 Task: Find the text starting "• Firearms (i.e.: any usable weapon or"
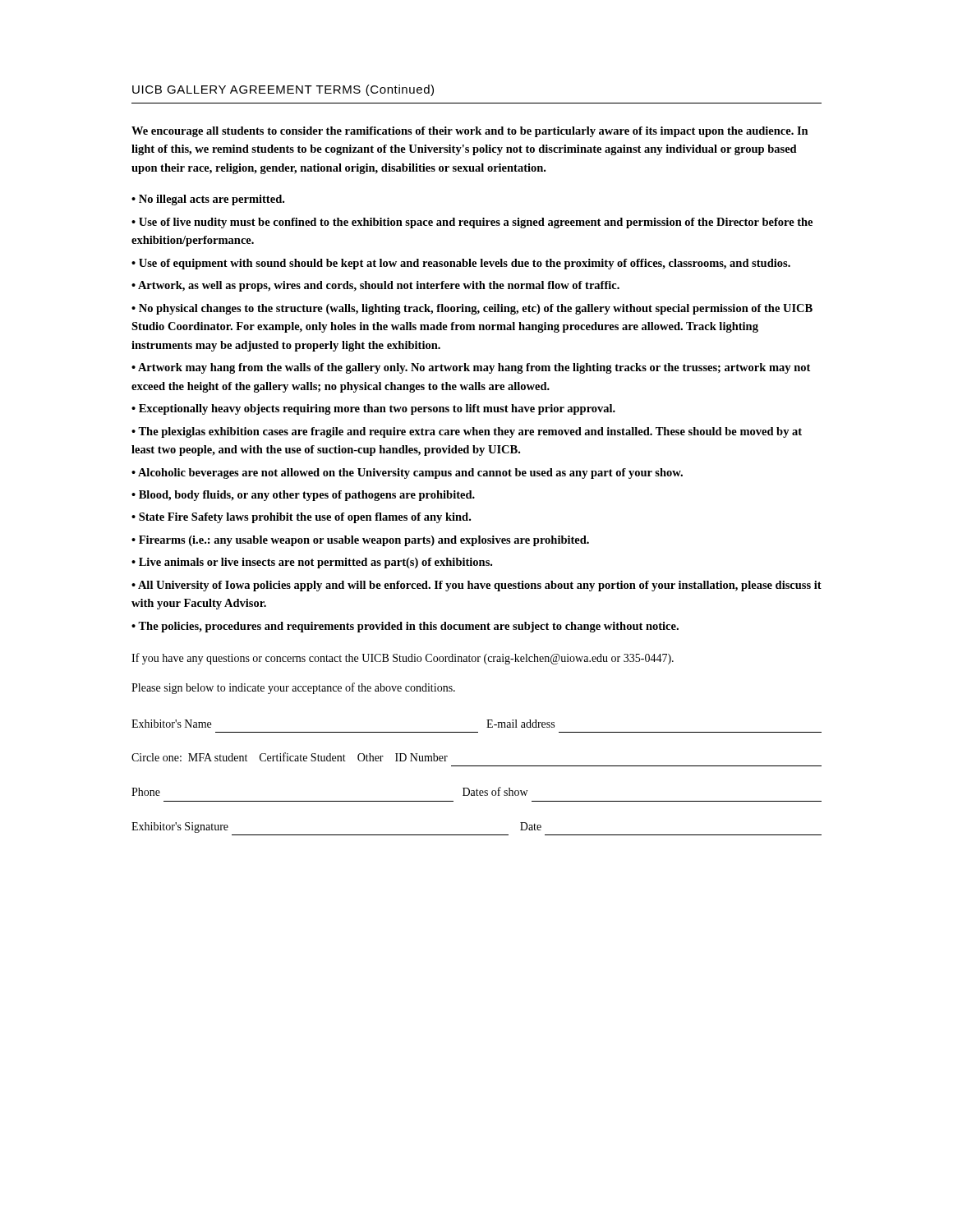[x=360, y=540]
